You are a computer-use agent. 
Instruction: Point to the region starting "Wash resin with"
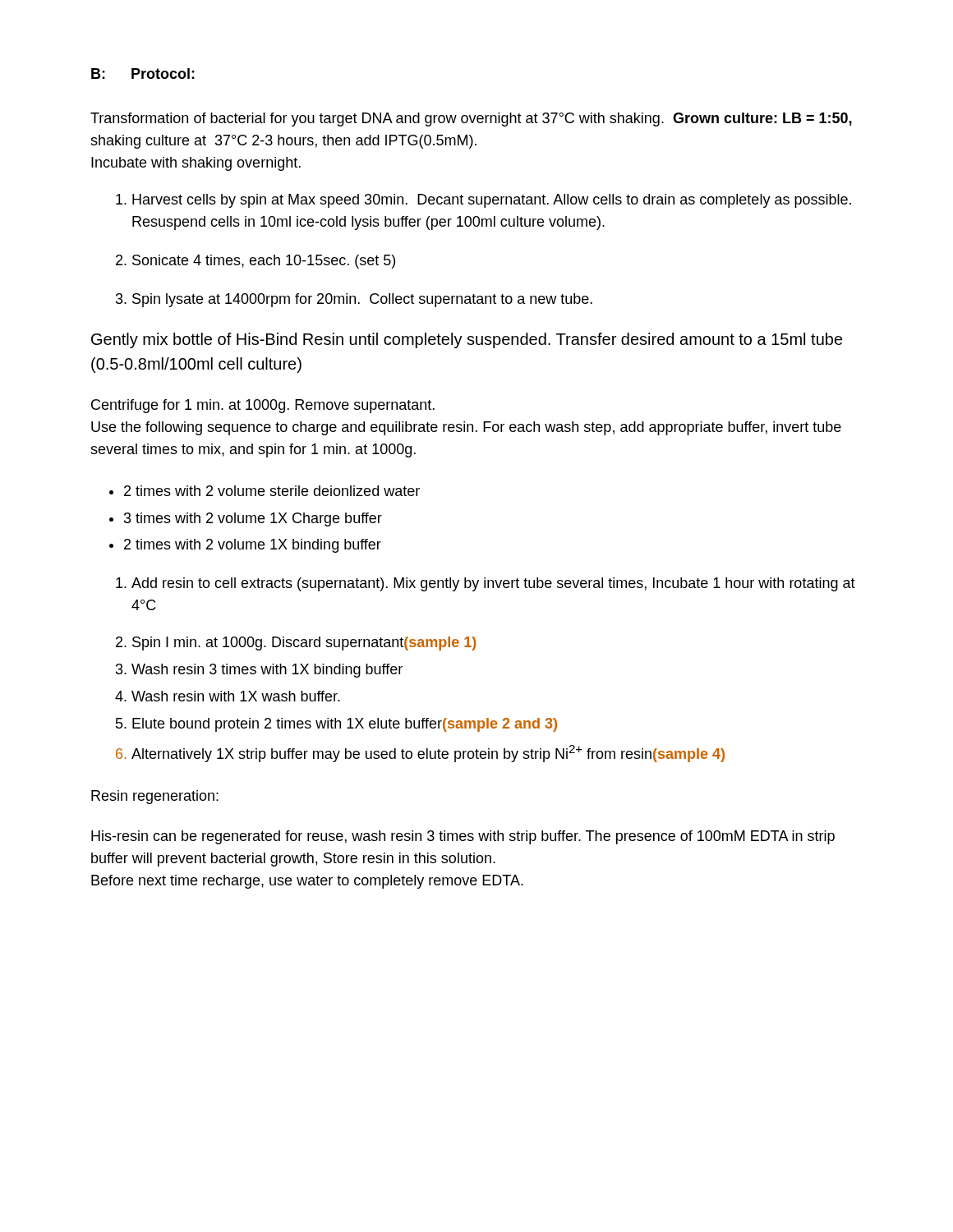click(236, 696)
